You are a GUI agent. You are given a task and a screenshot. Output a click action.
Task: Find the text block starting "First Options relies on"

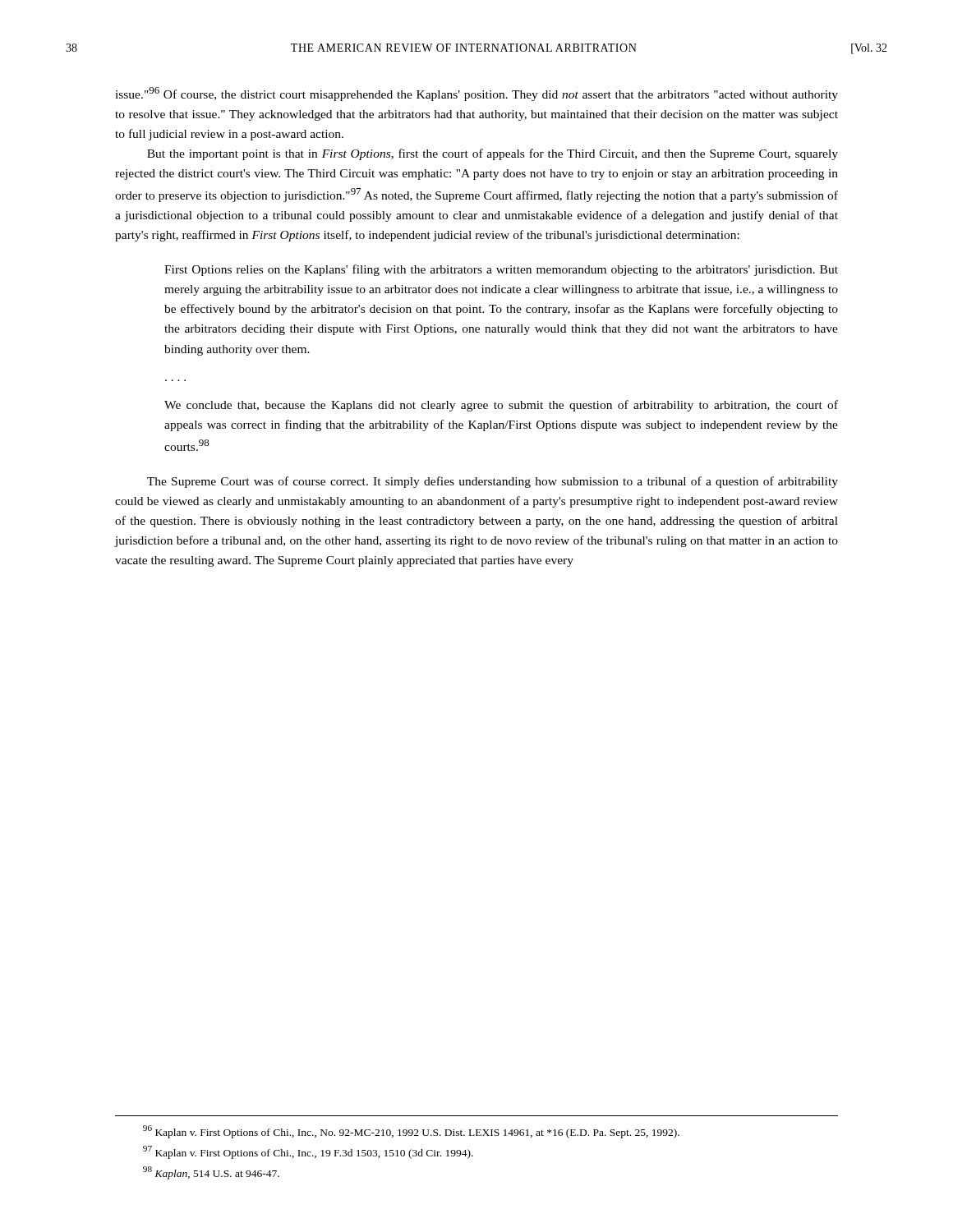pos(501,270)
